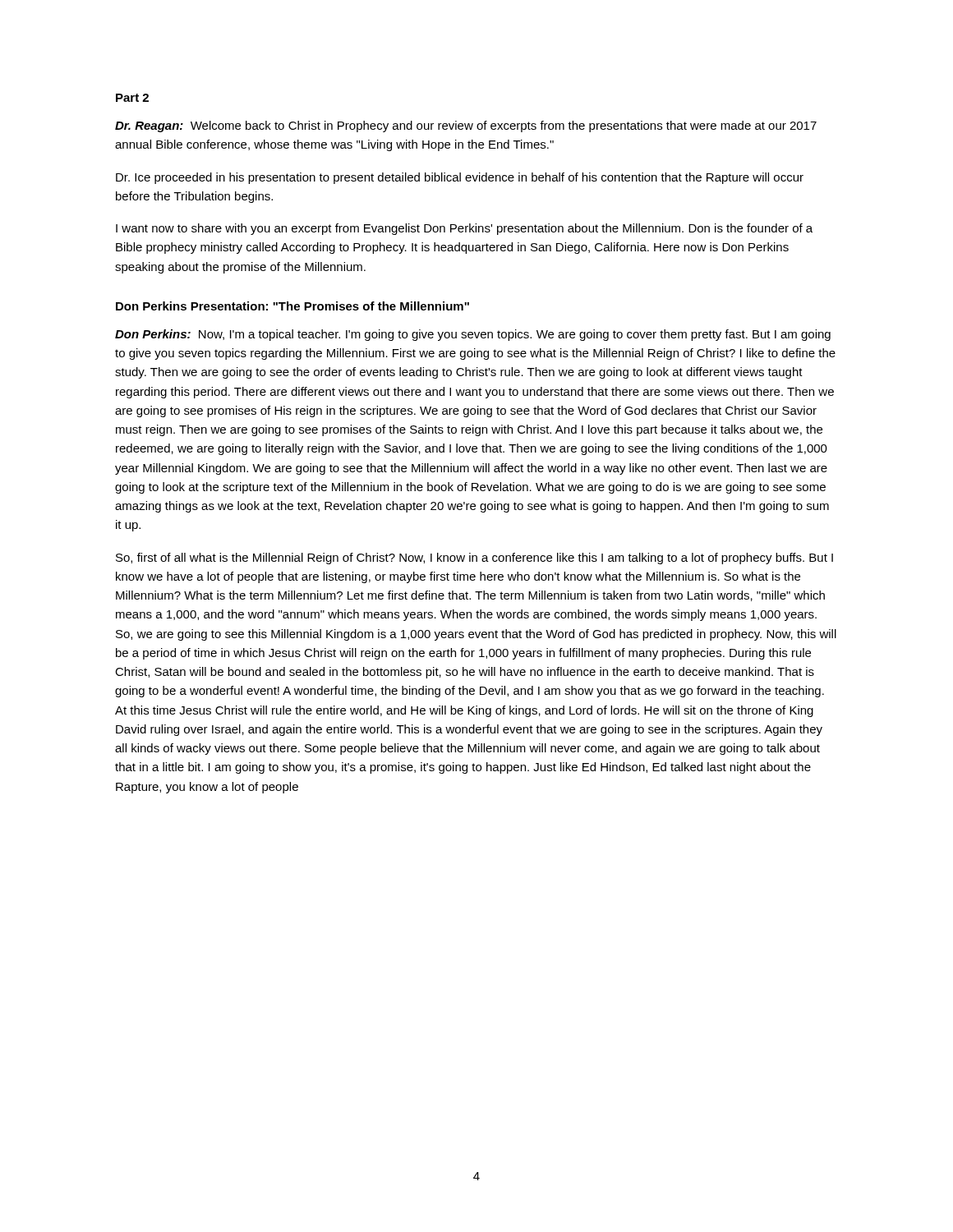Locate the element starting "So, first of all what"
The height and width of the screenshot is (1232, 953).
476,671
